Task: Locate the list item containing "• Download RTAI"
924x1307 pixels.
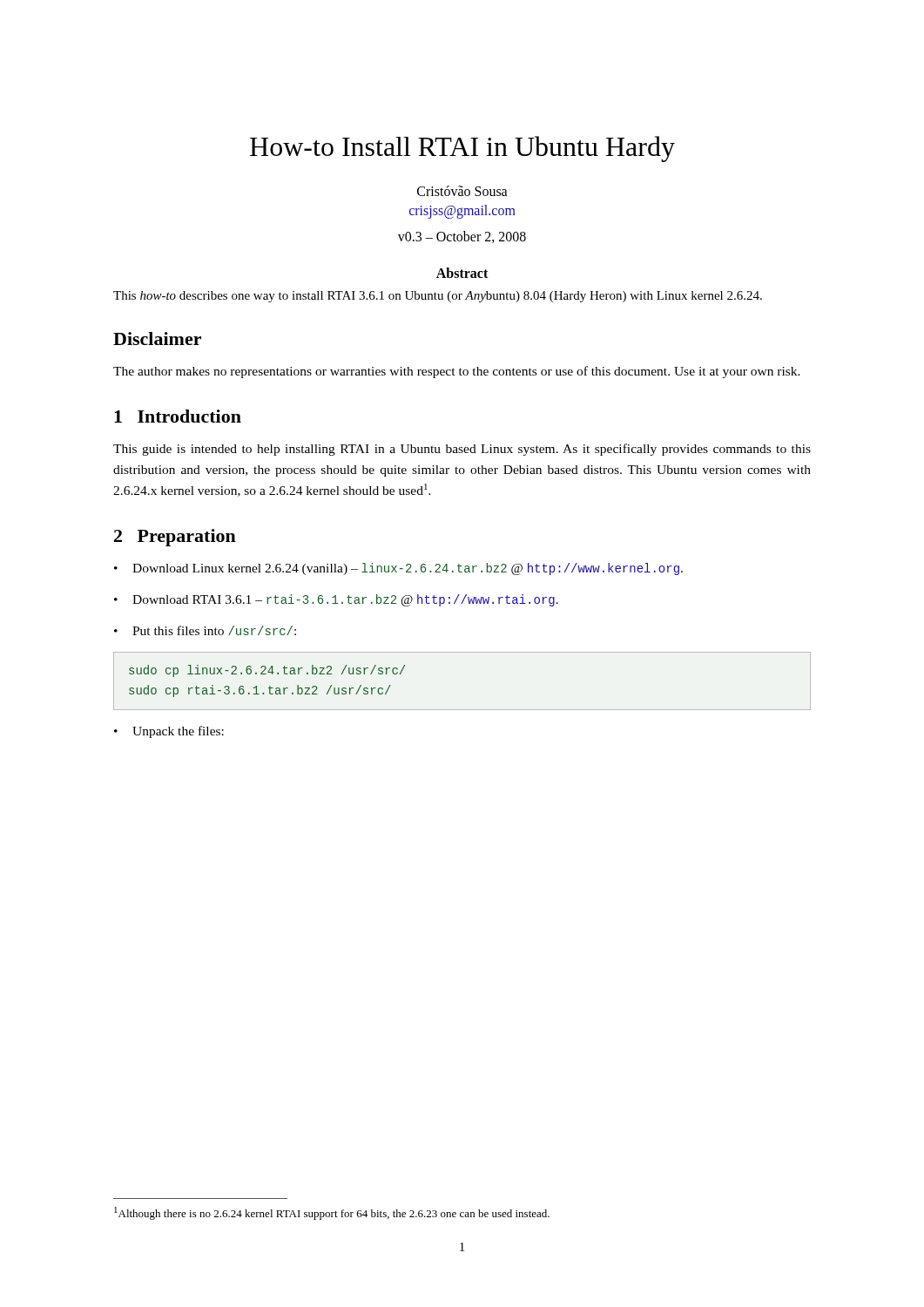Action: [462, 600]
